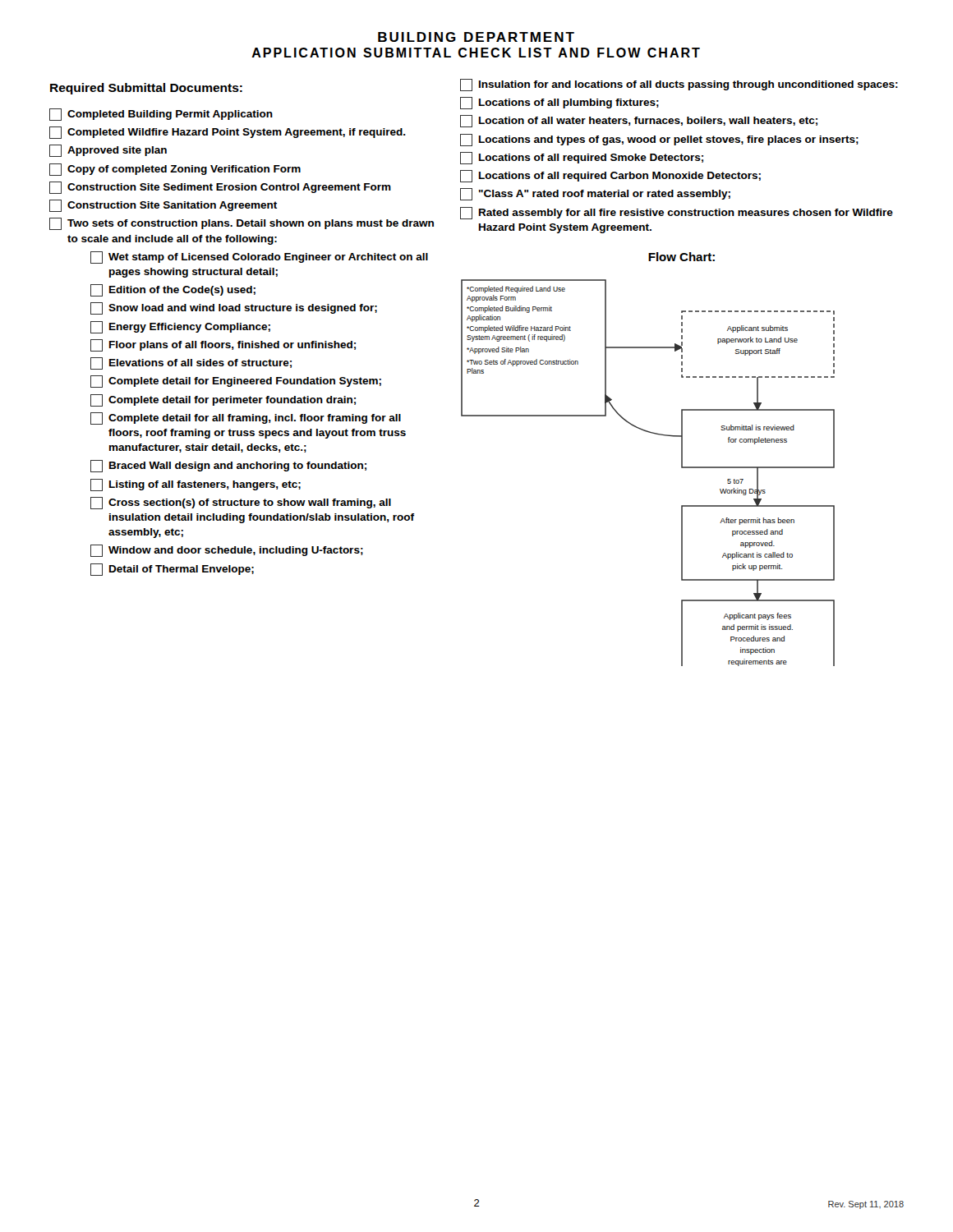Click on the region starting "Cross section(s) of structure to"

(263, 518)
